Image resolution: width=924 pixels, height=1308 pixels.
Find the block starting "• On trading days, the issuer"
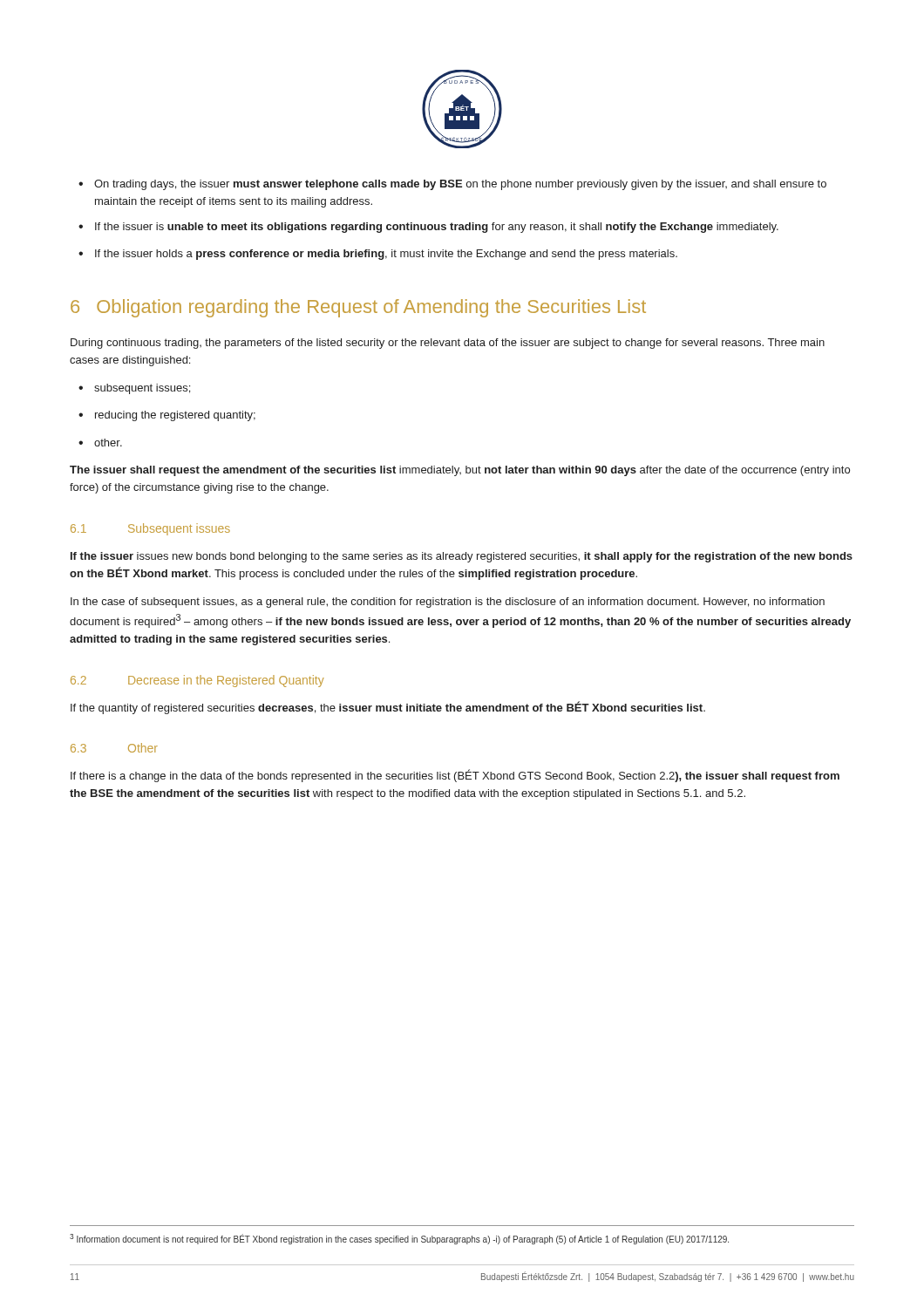pyautogui.click(x=466, y=192)
